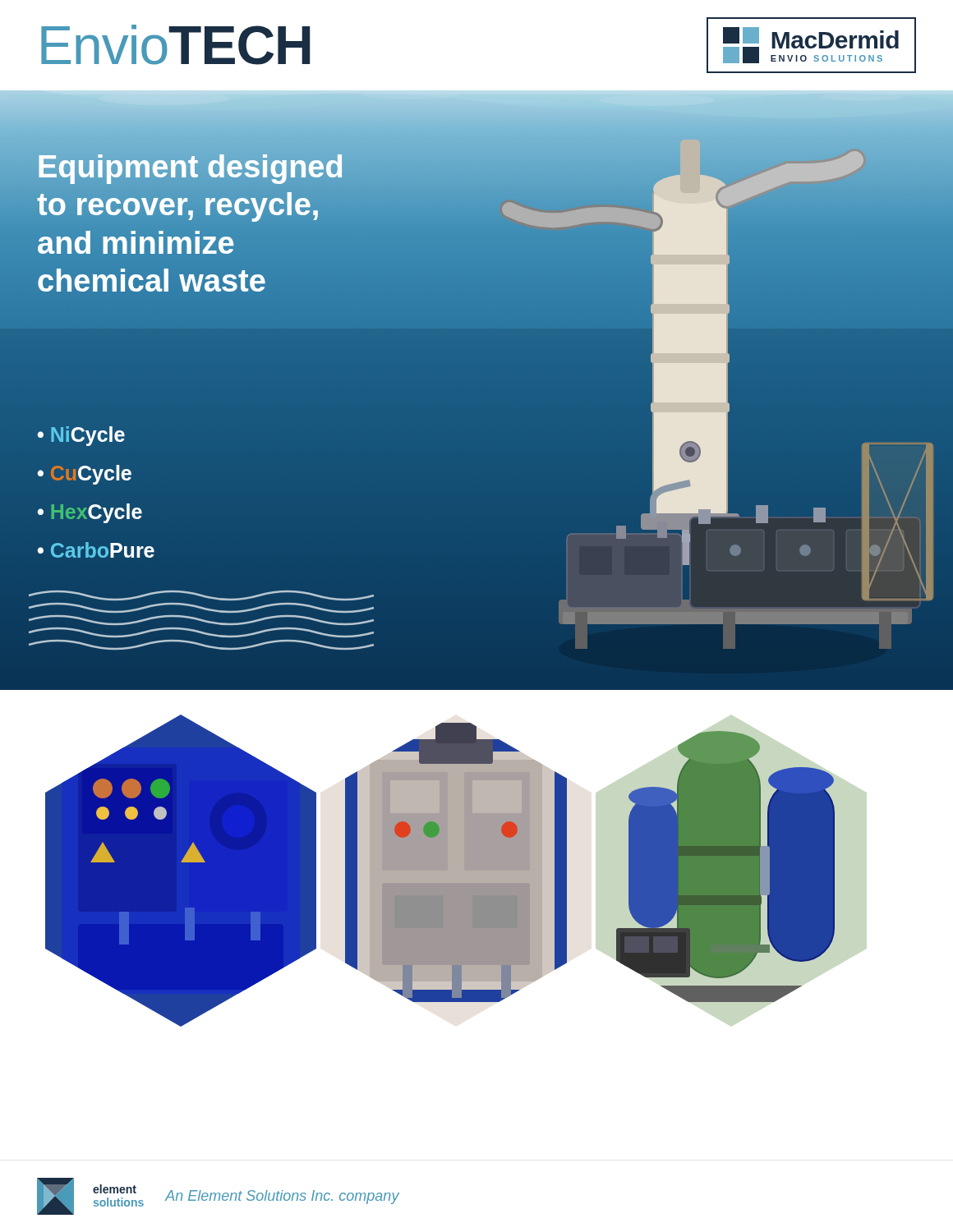This screenshot has height=1232, width=953.
Task: Locate the logo
Action: tap(811, 45)
